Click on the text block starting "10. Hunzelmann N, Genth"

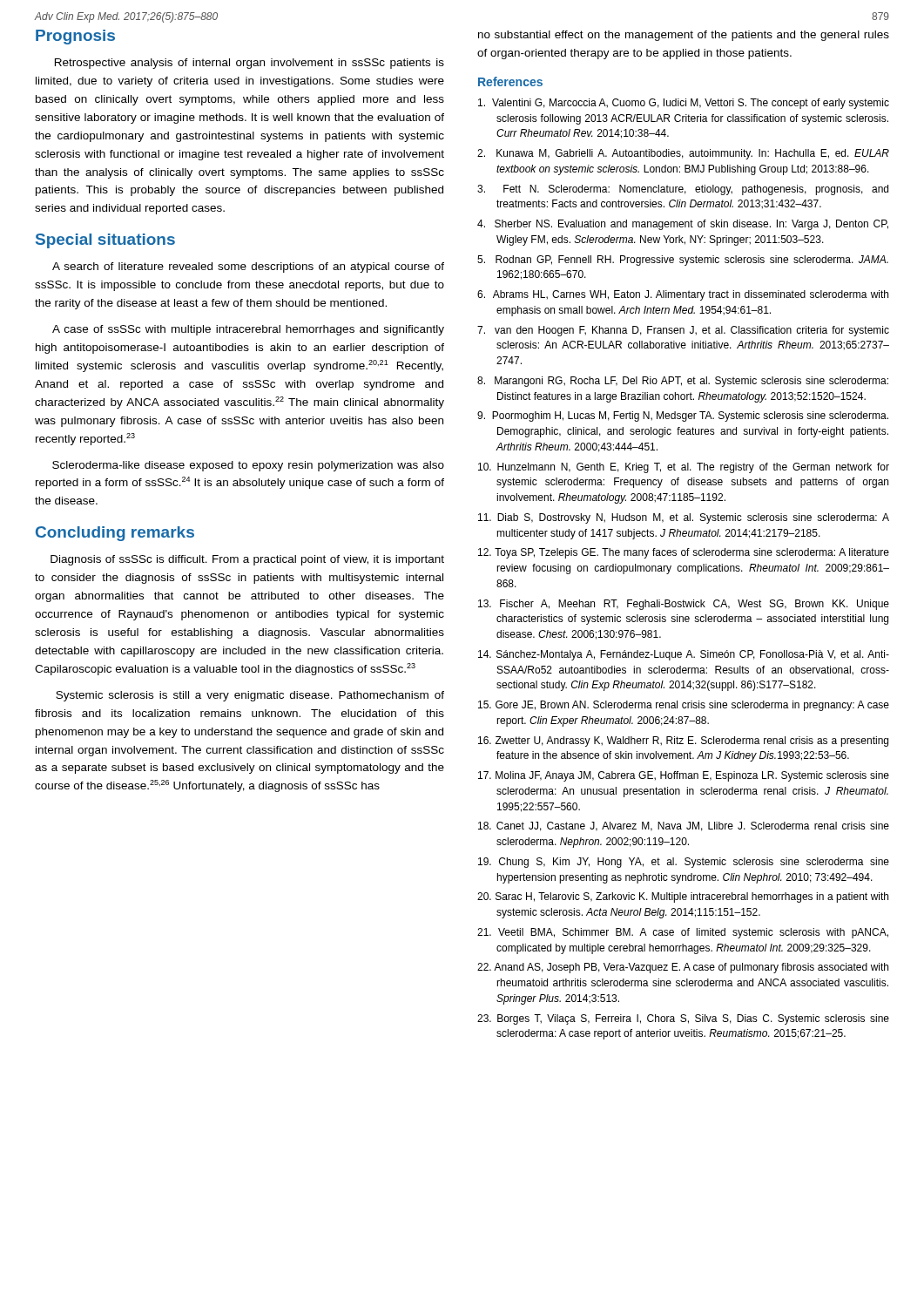683,483
